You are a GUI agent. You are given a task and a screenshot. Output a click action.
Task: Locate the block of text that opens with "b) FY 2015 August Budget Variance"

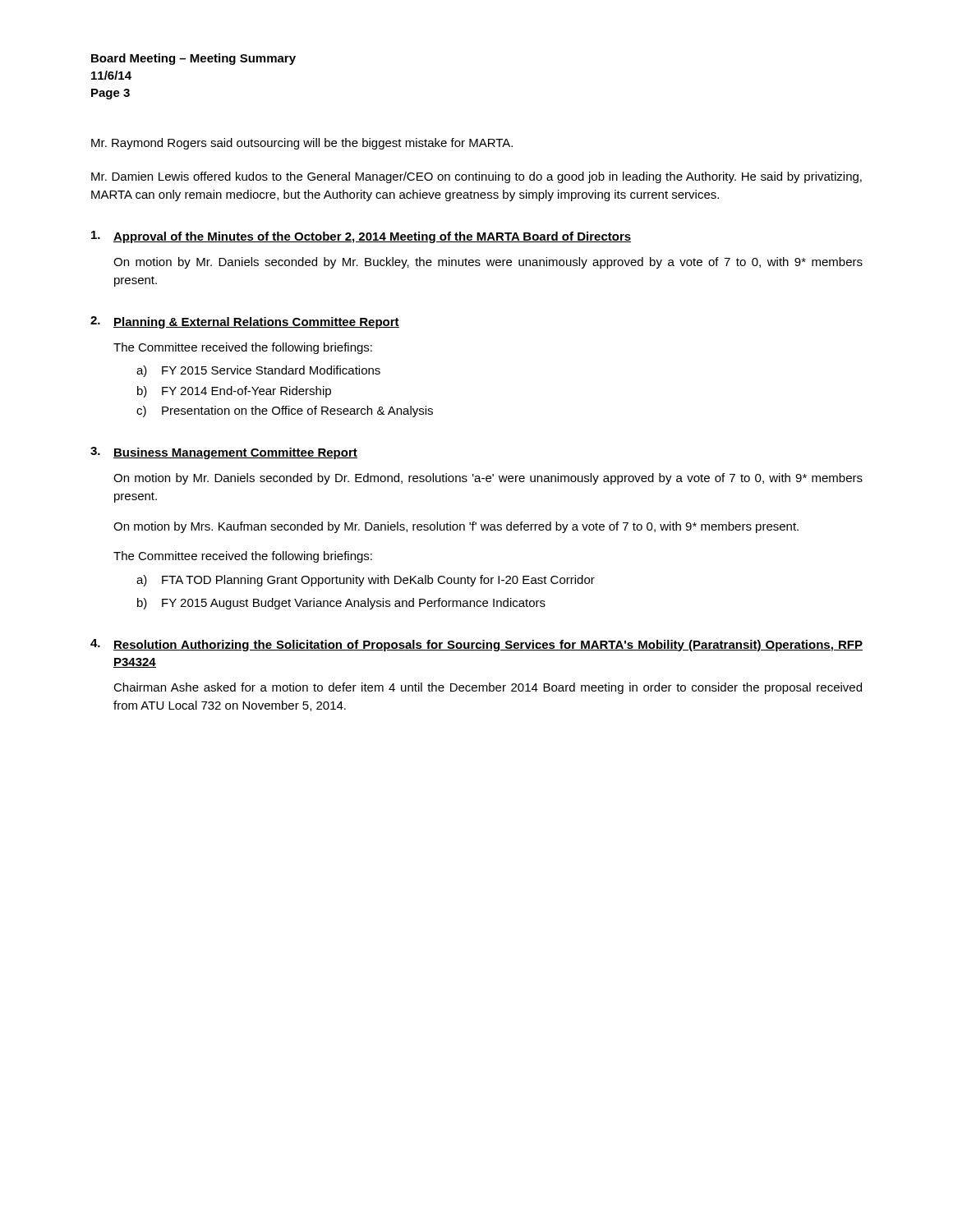pos(500,603)
